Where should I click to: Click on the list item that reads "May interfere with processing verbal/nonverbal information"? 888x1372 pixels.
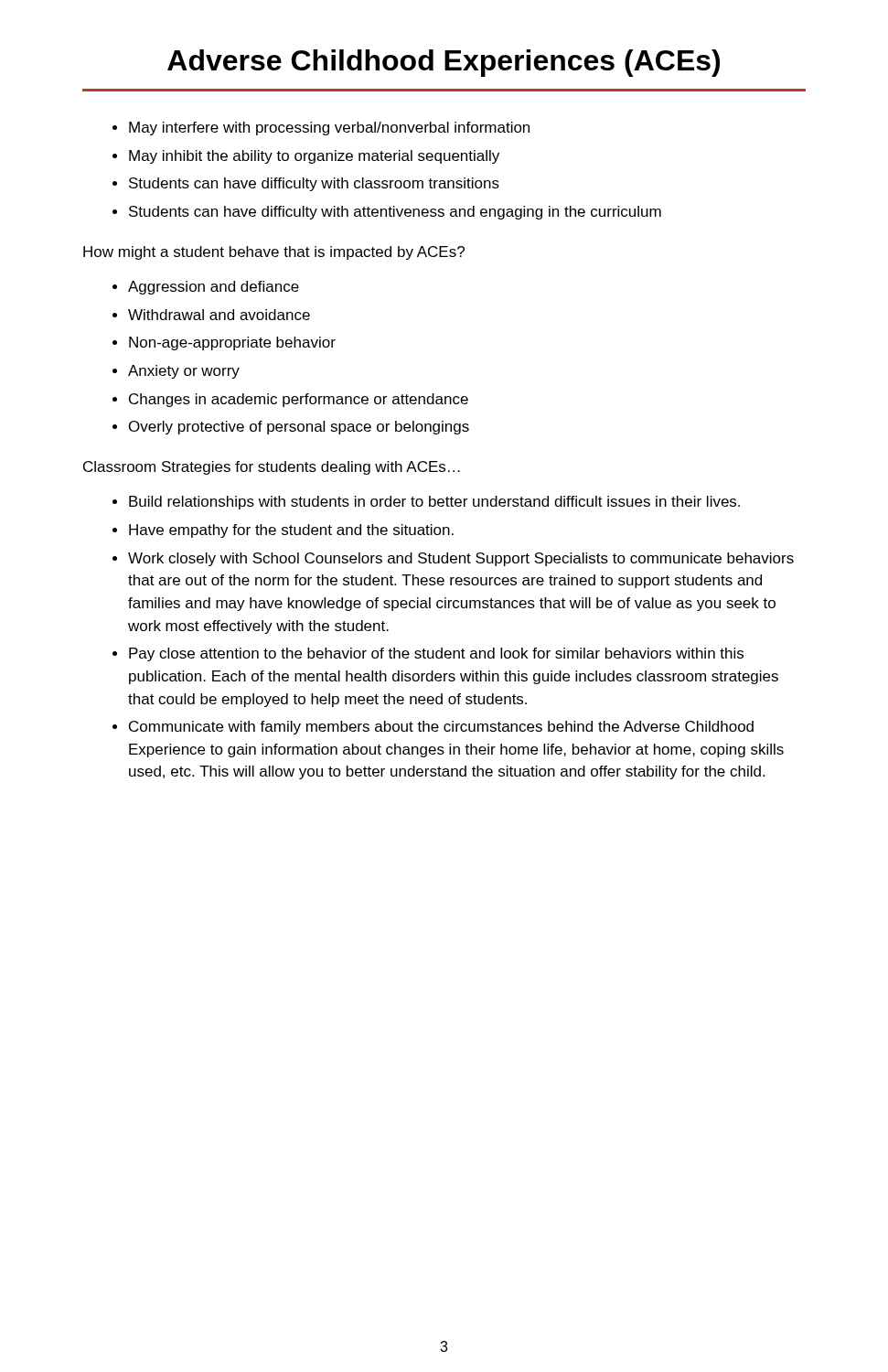[x=329, y=128]
